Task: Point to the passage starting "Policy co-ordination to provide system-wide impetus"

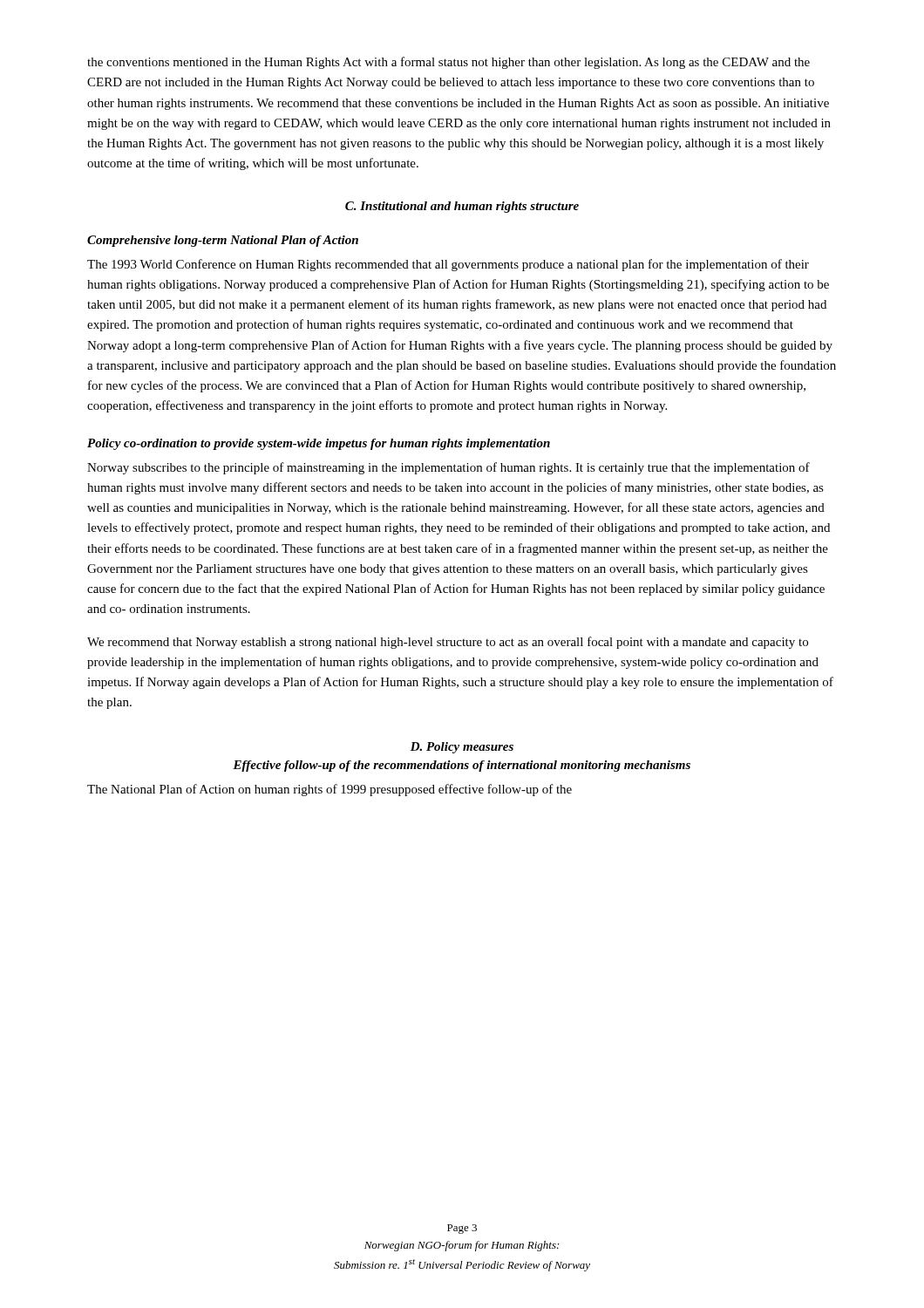Action: (x=319, y=443)
